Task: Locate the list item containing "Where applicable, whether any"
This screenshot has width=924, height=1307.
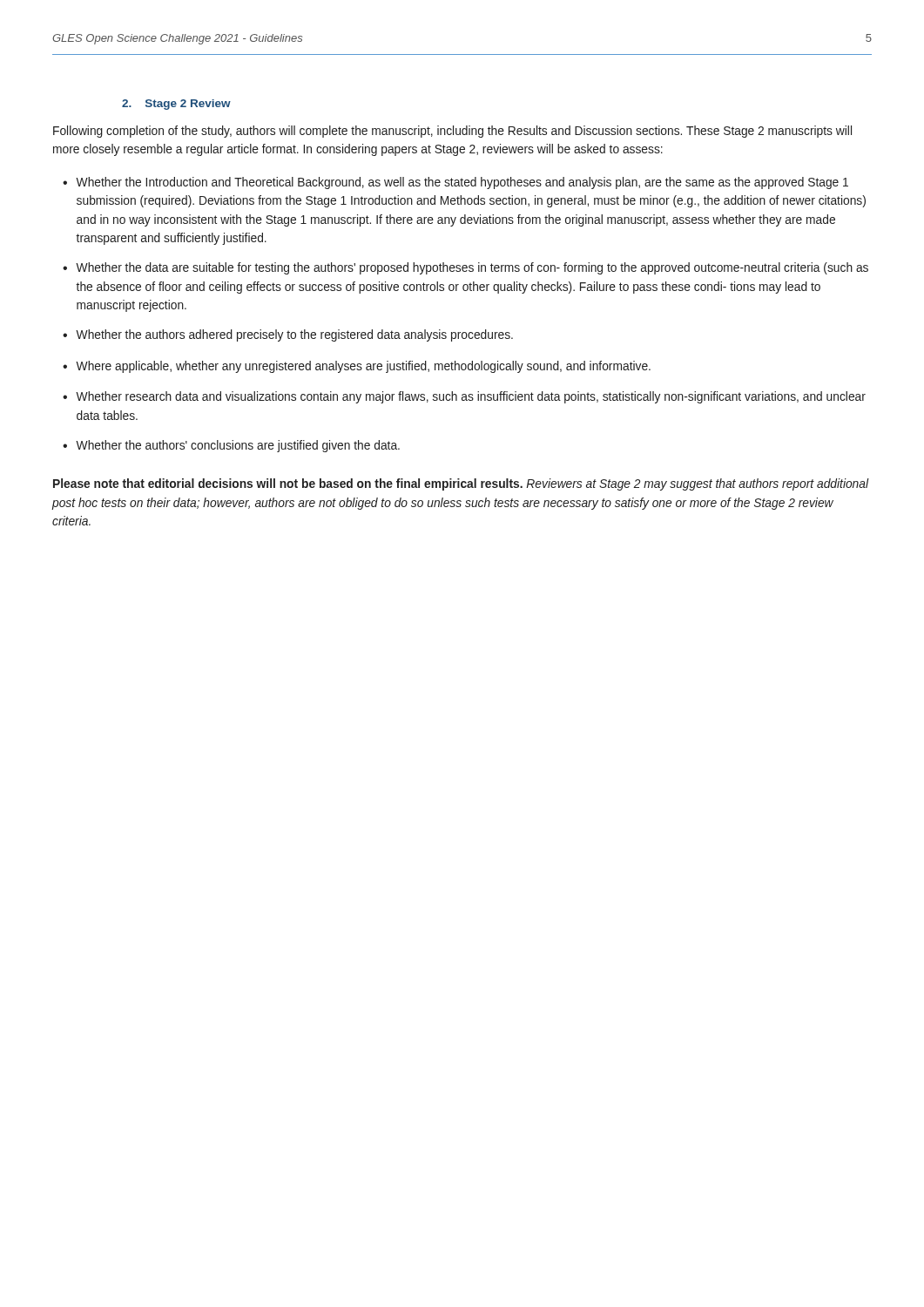Action: click(364, 366)
